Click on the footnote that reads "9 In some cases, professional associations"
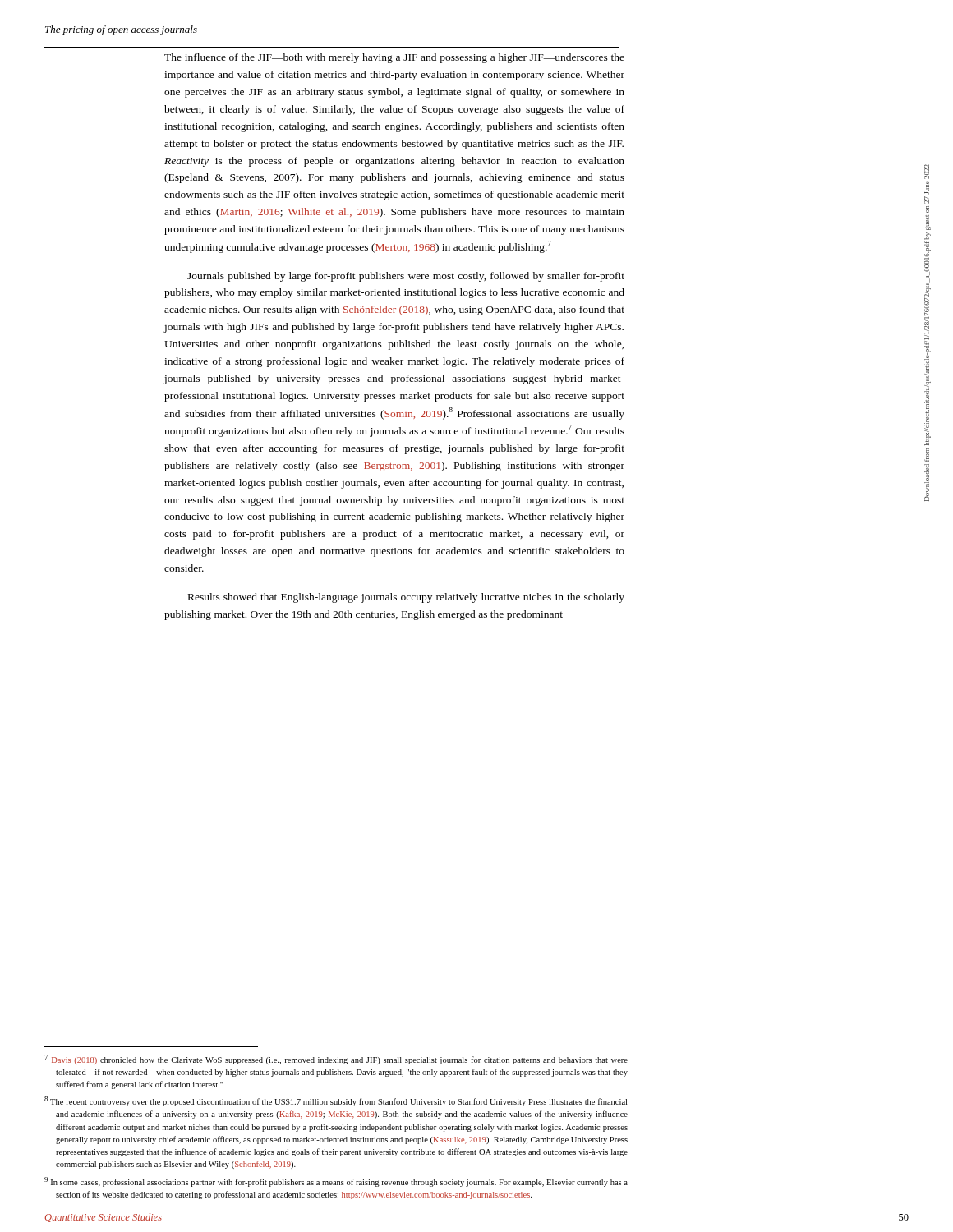The height and width of the screenshot is (1232, 953). coord(336,1187)
